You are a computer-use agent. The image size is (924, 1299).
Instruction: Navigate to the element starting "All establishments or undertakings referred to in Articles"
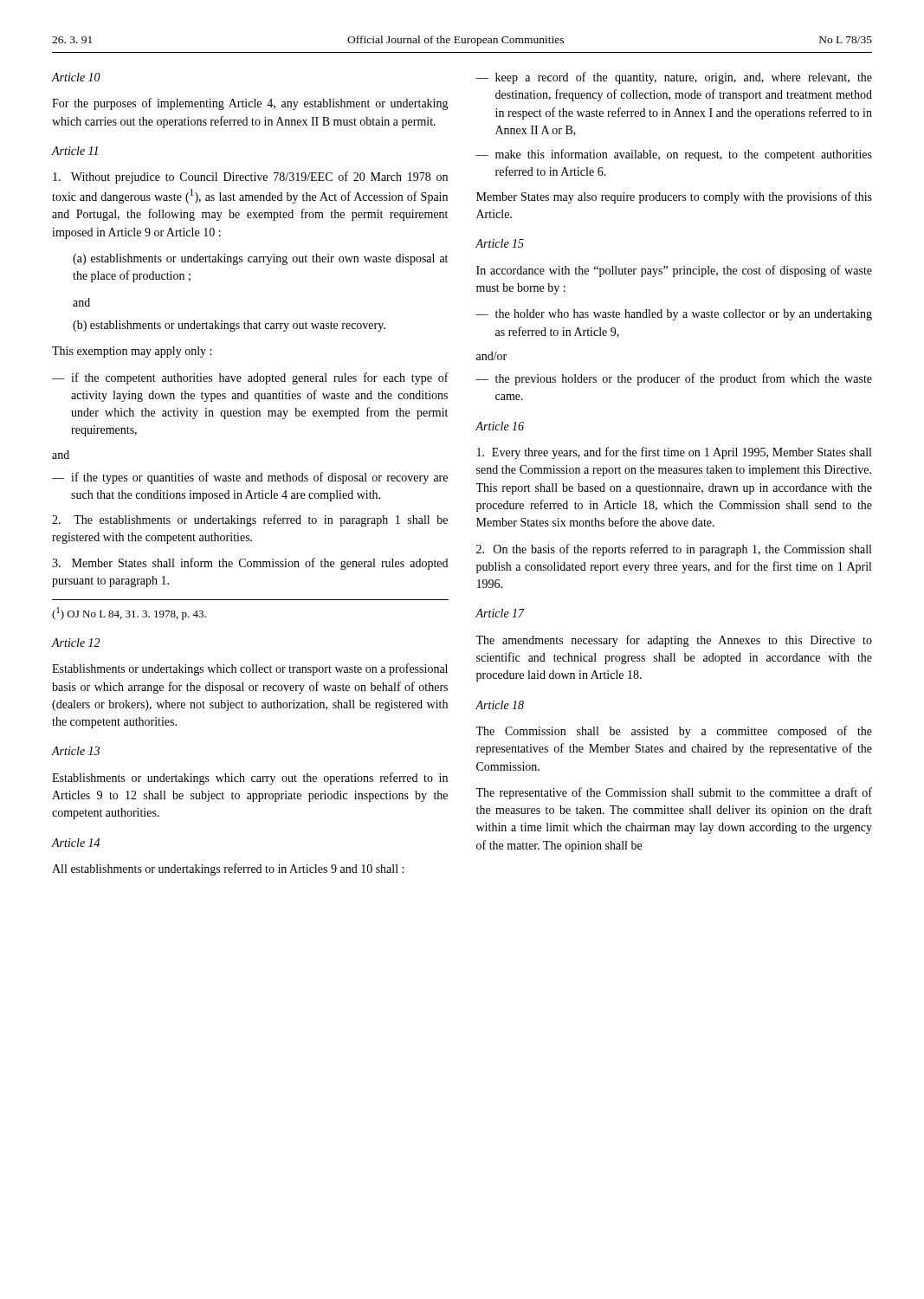point(250,869)
